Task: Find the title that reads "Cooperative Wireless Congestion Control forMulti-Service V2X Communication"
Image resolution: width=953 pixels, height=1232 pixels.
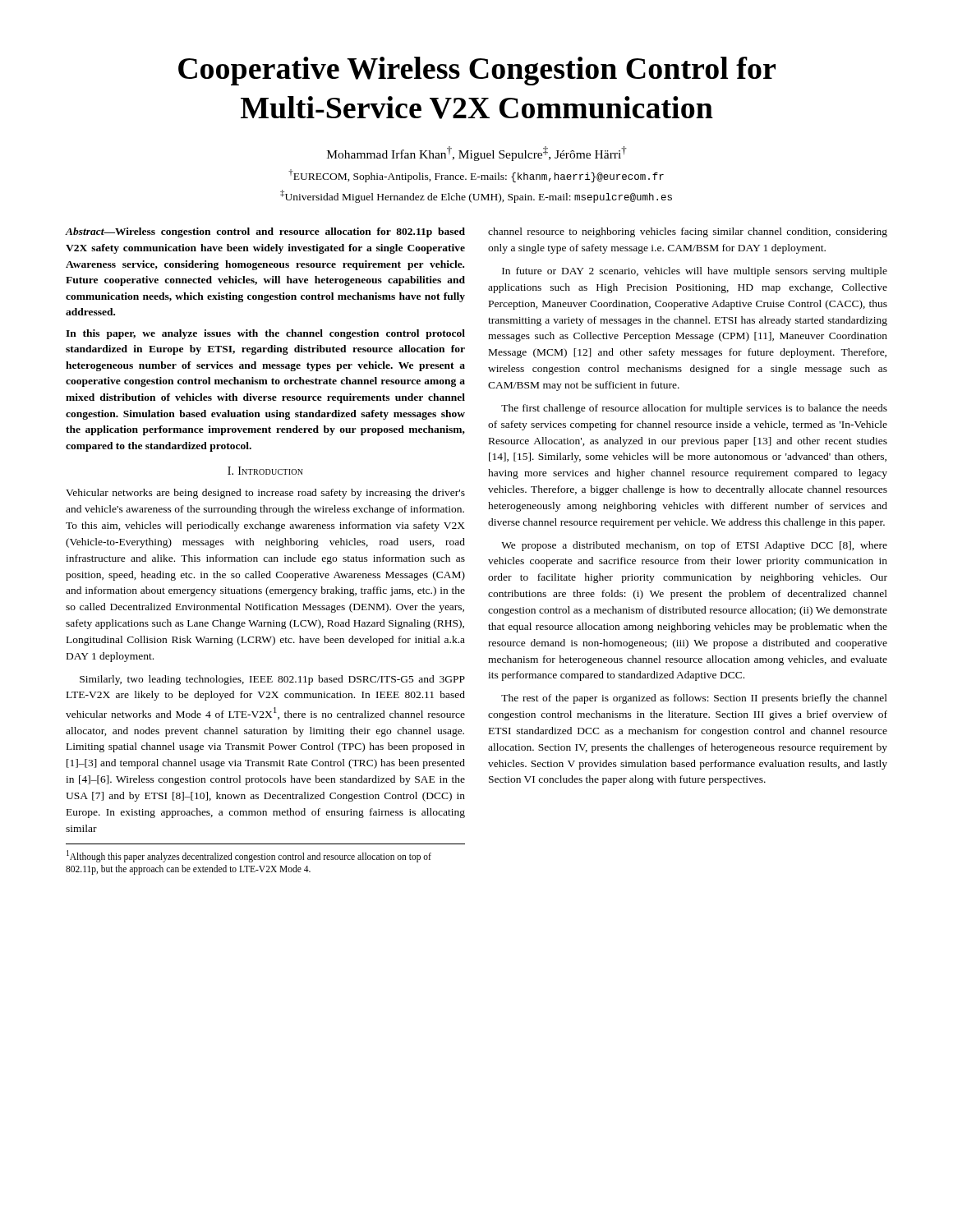Action: [476, 88]
